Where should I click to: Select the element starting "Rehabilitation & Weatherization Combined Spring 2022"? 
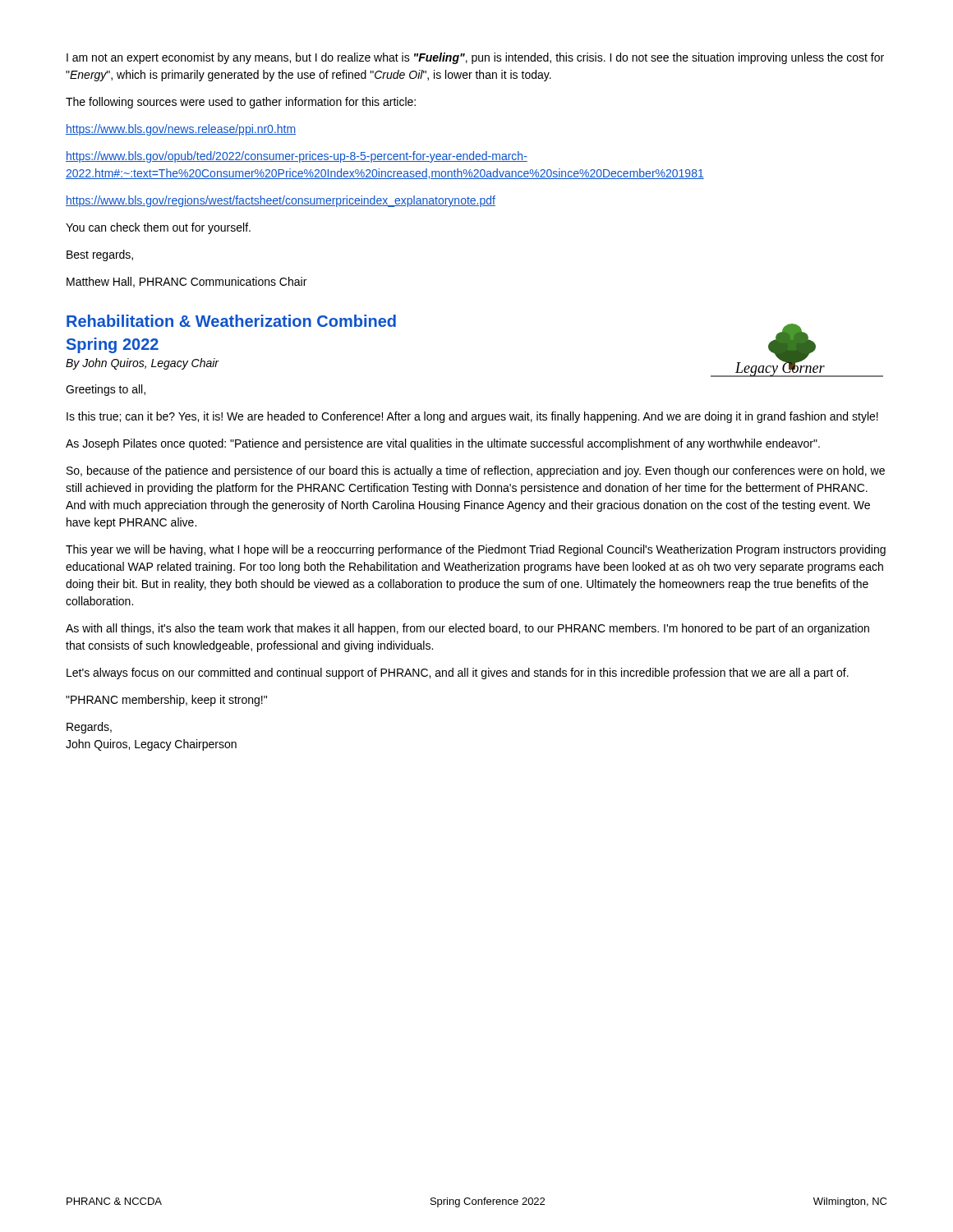(x=157, y=339)
